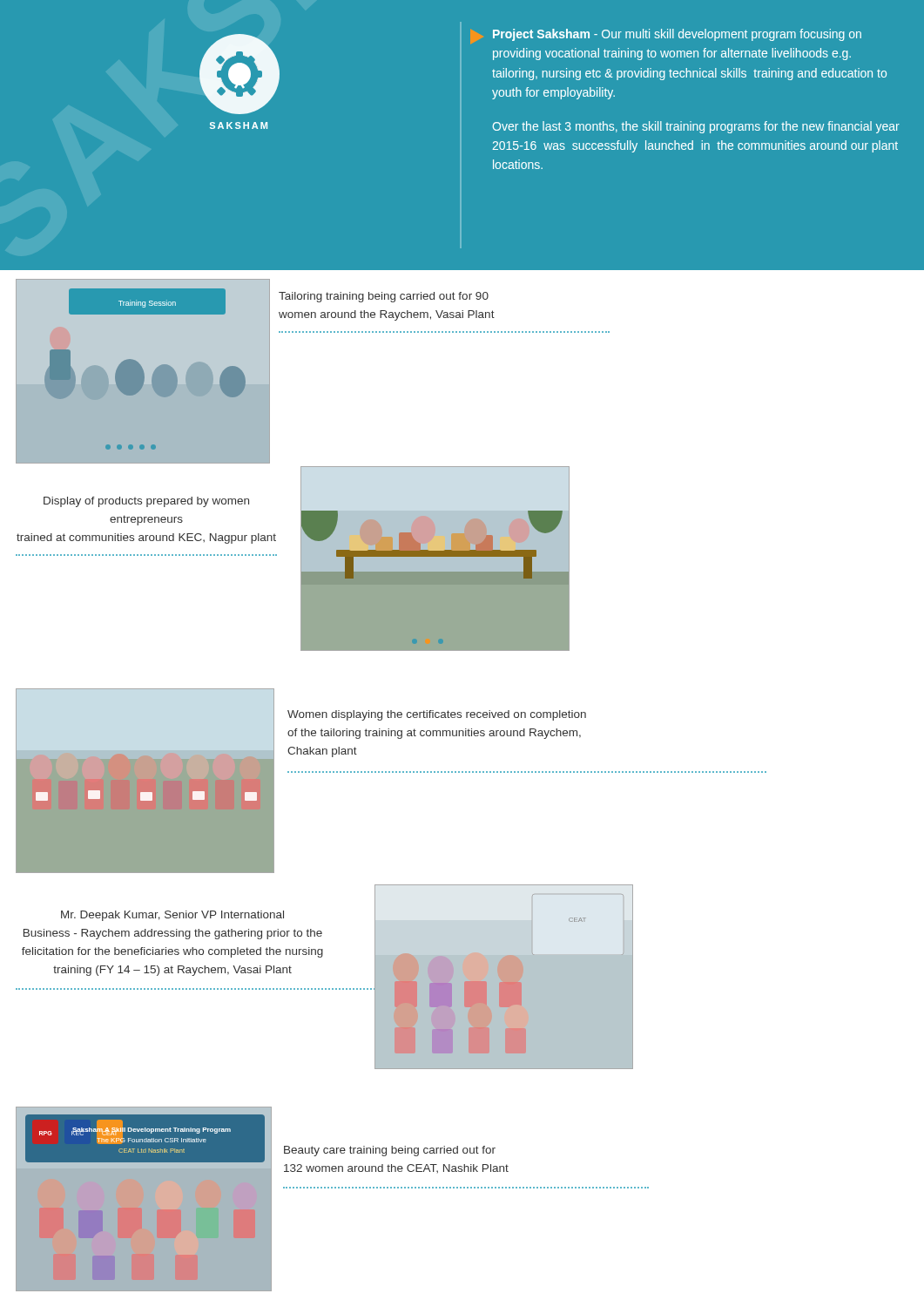Point to the text starting "Display of products prepared"
This screenshot has height=1307, width=924.
(x=146, y=519)
